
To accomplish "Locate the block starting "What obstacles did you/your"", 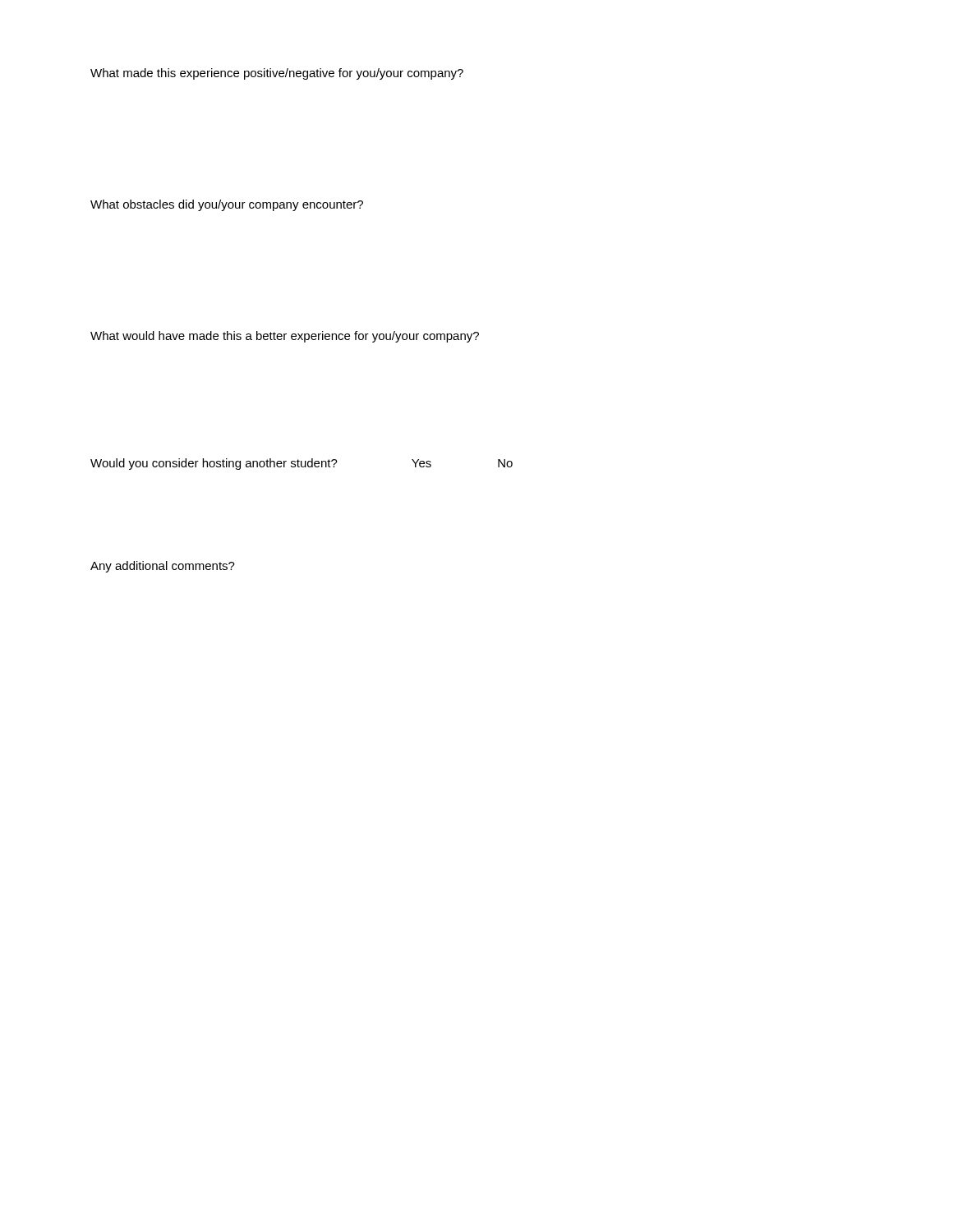I will [227, 204].
